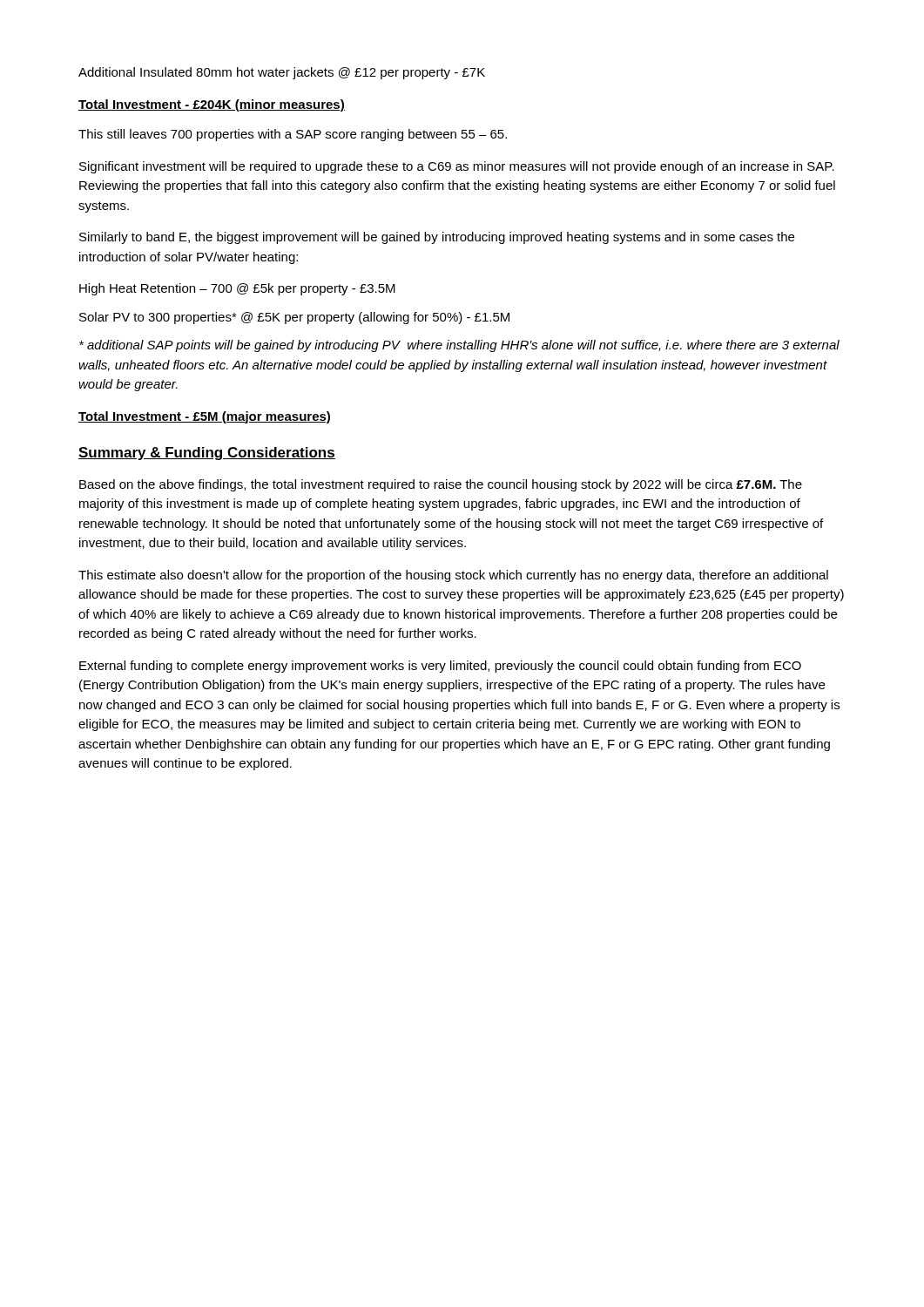Viewport: 924px width, 1307px height.
Task: Point to the block beginning "Similarly to band E, the biggest improvement will"
Action: 437,246
